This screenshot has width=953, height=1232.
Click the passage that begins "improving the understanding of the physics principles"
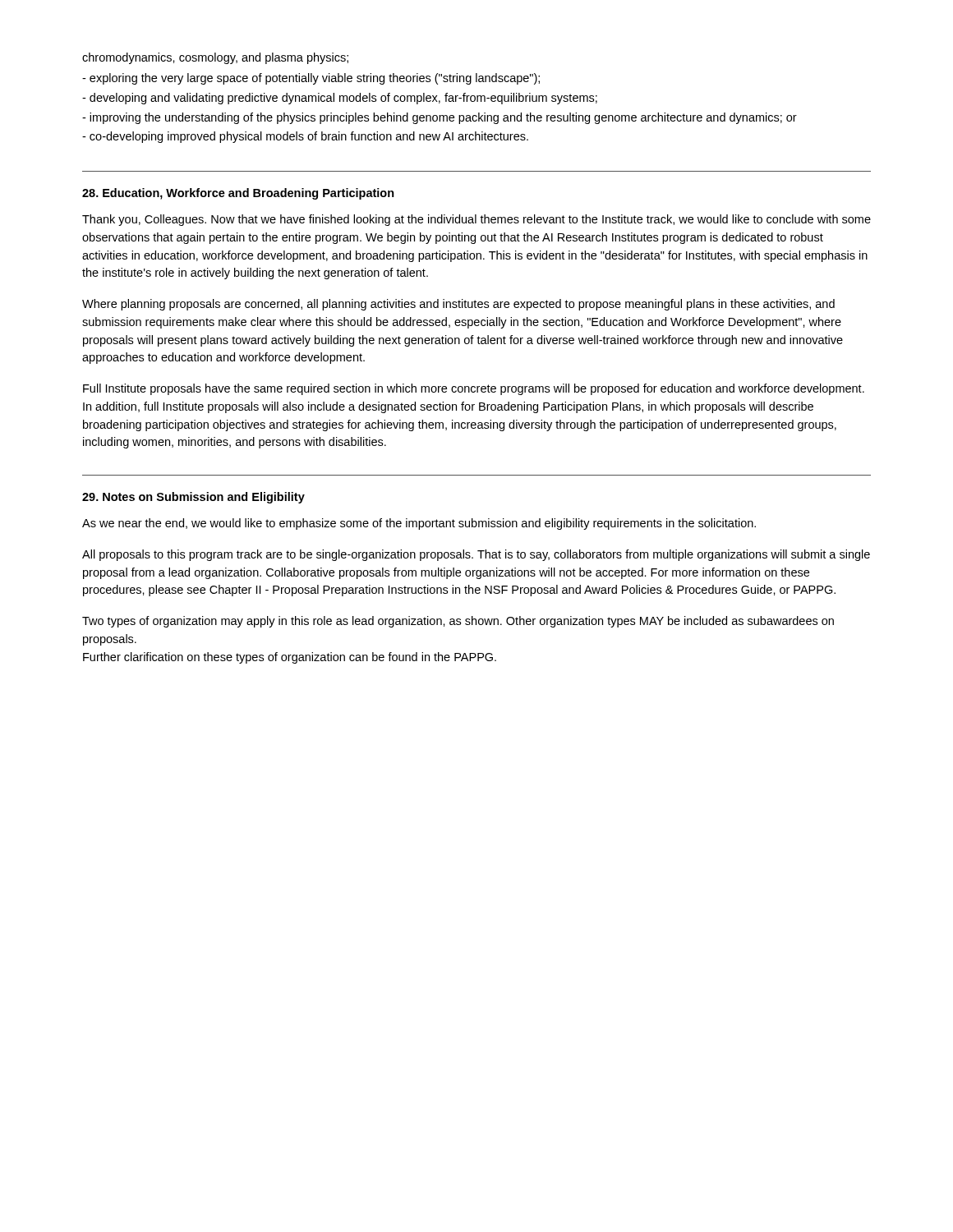point(439,117)
